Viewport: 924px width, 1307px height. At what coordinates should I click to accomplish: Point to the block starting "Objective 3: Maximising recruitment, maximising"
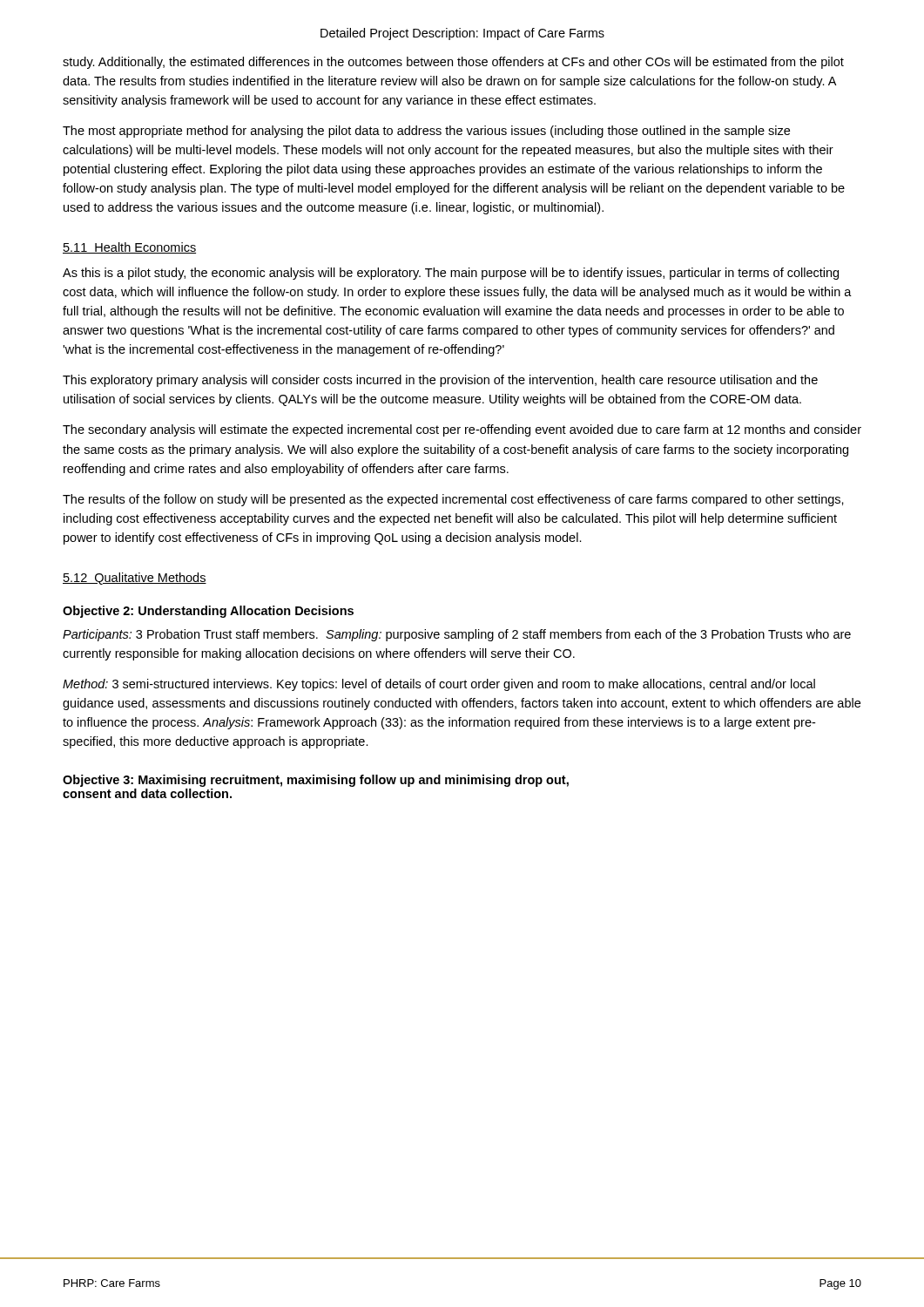316,787
